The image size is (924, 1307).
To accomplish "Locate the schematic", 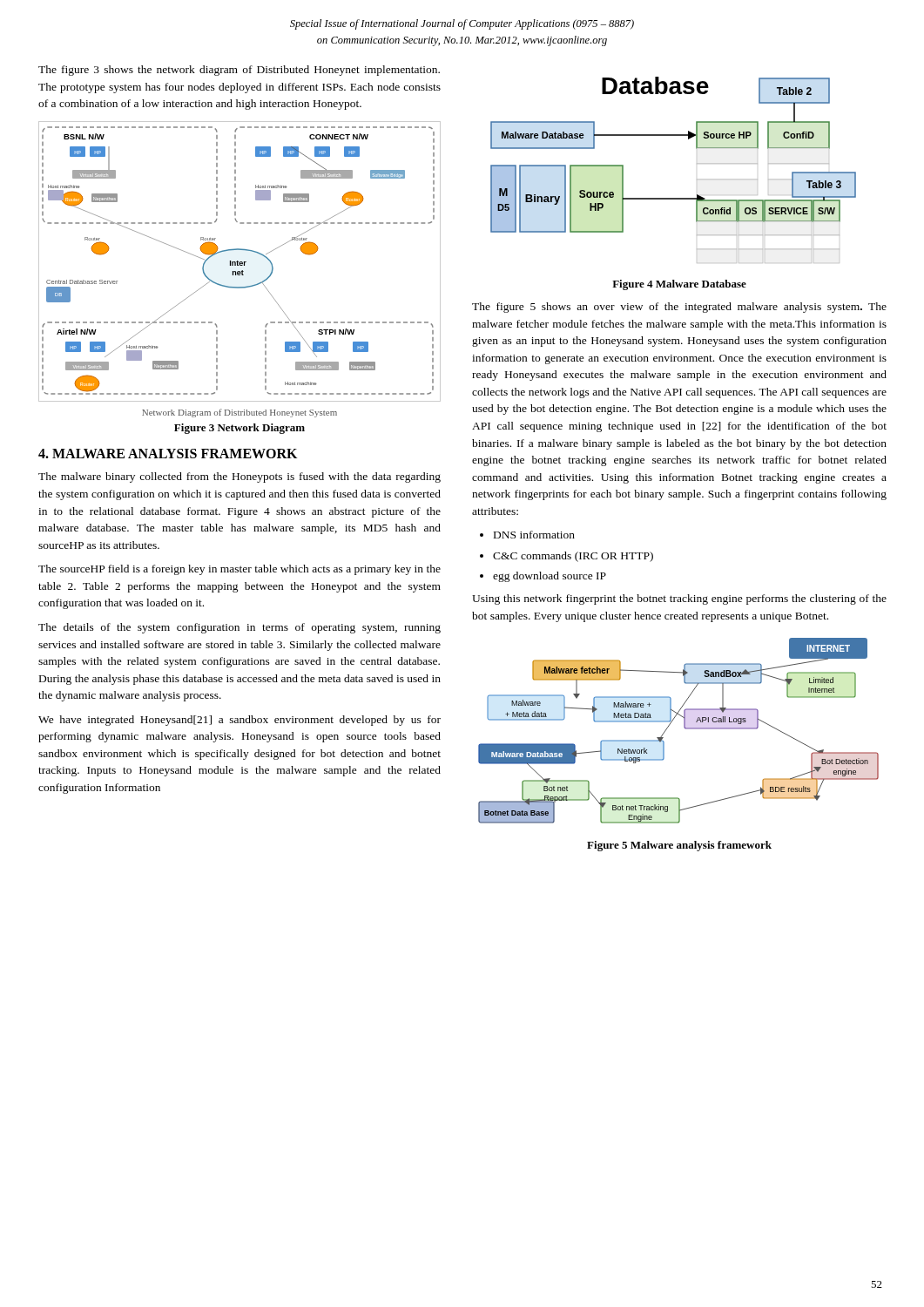I will (679, 172).
